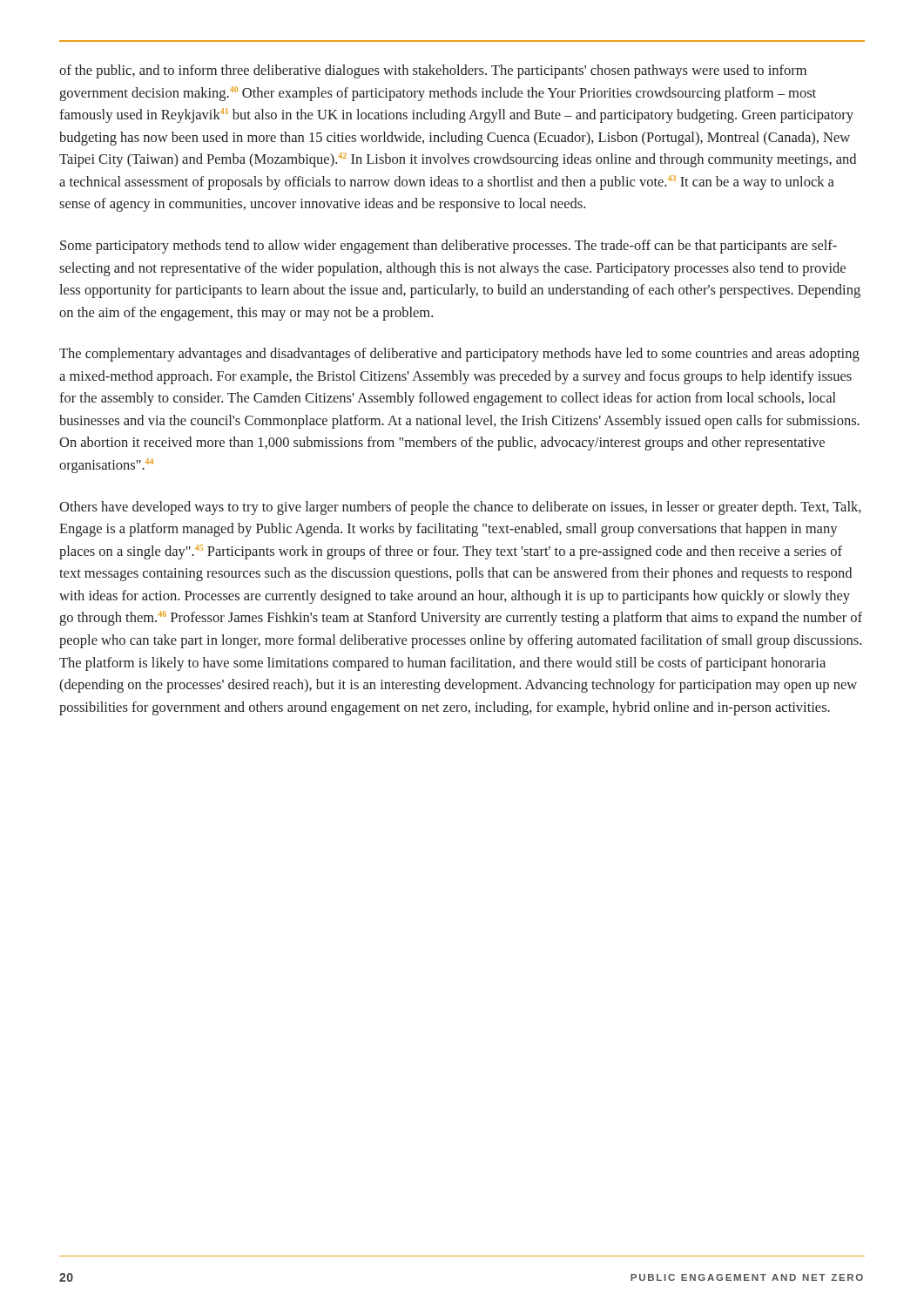Click the passage that begins "of the public, and"
Screen dimensions: 1307x924
tap(462, 137)
